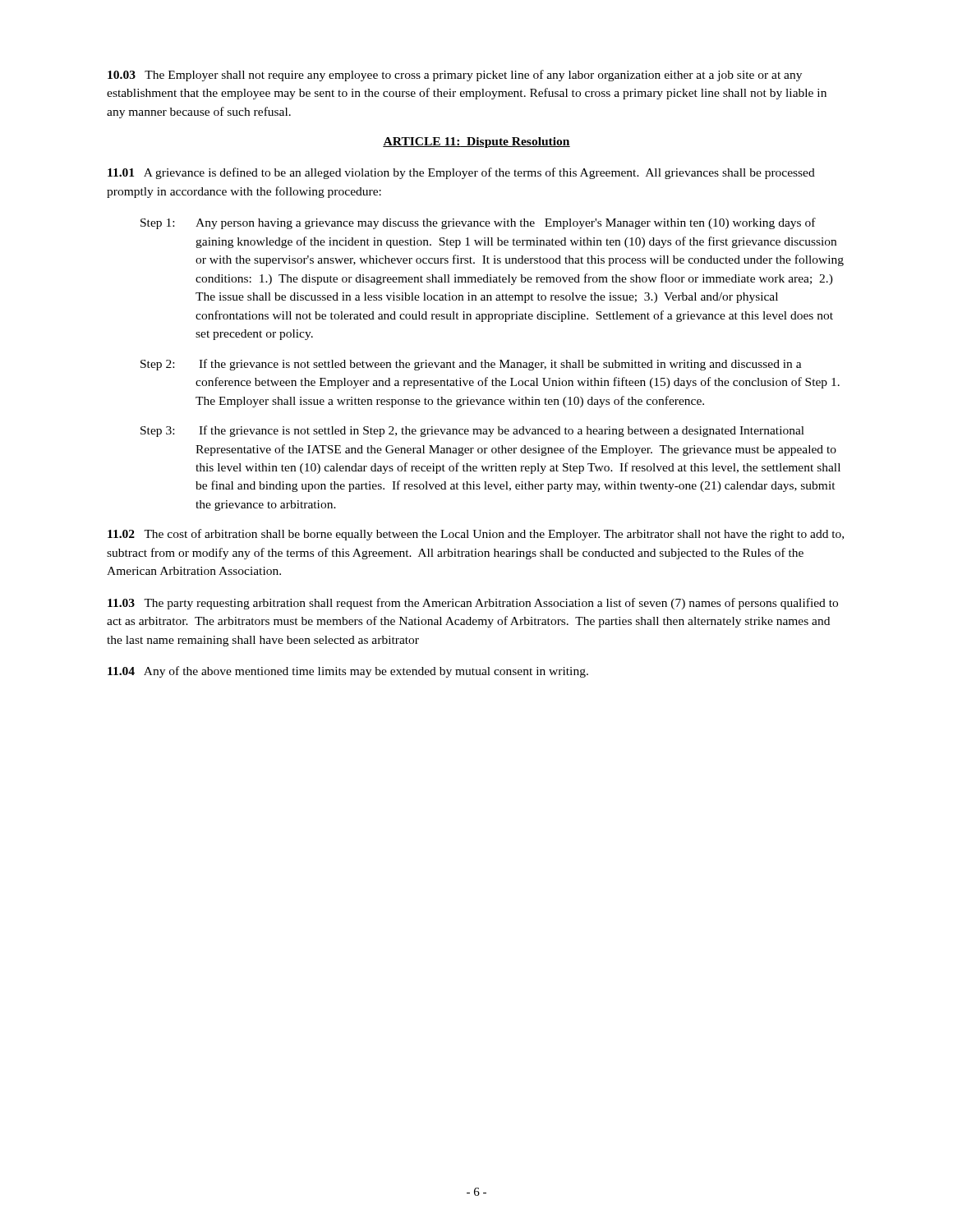Select the text block that reads "02 The cost"

click(x=476, y=552)
